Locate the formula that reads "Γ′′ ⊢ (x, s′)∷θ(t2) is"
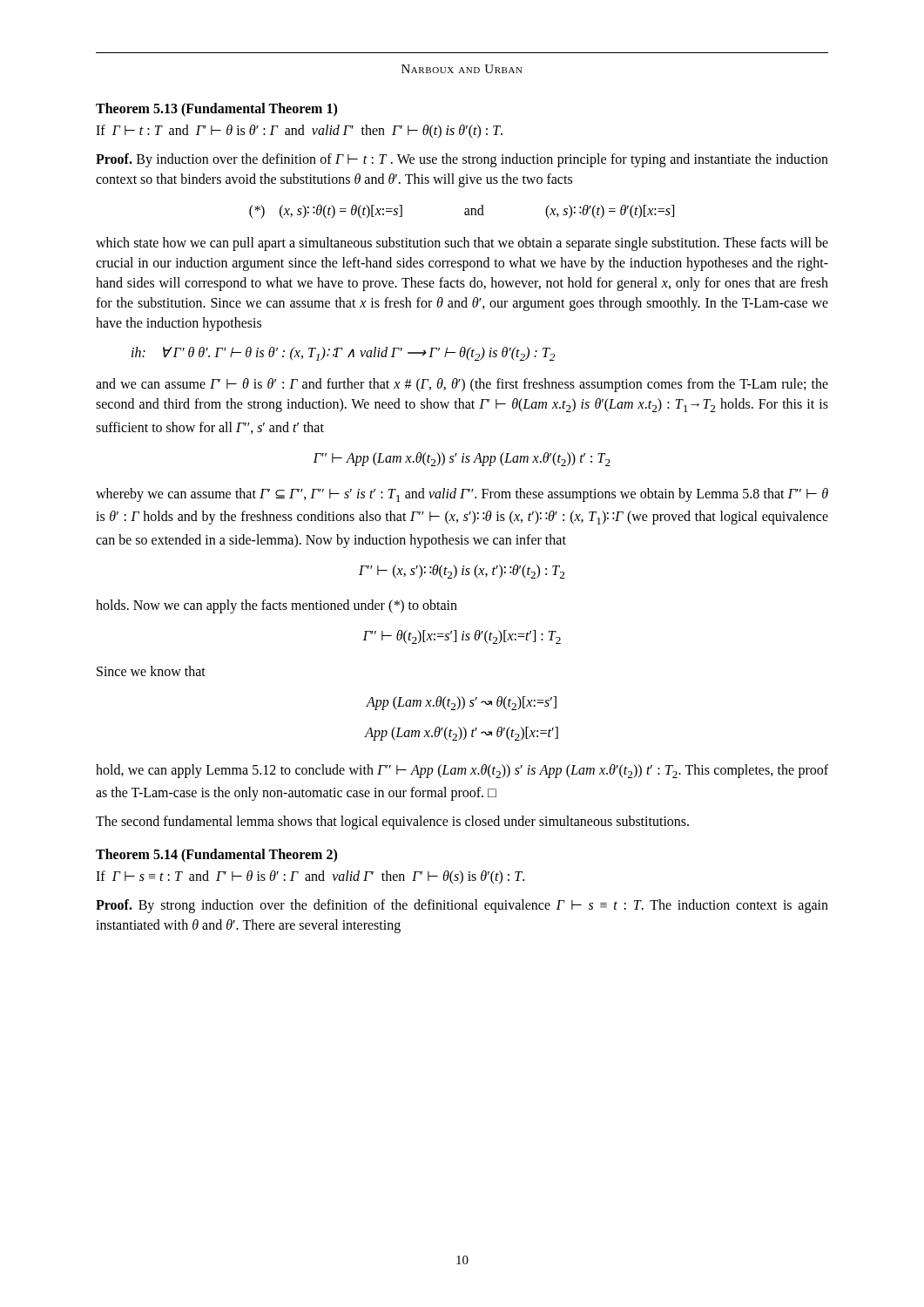Viewport: 924px width, 1307px height. point(462,572)
